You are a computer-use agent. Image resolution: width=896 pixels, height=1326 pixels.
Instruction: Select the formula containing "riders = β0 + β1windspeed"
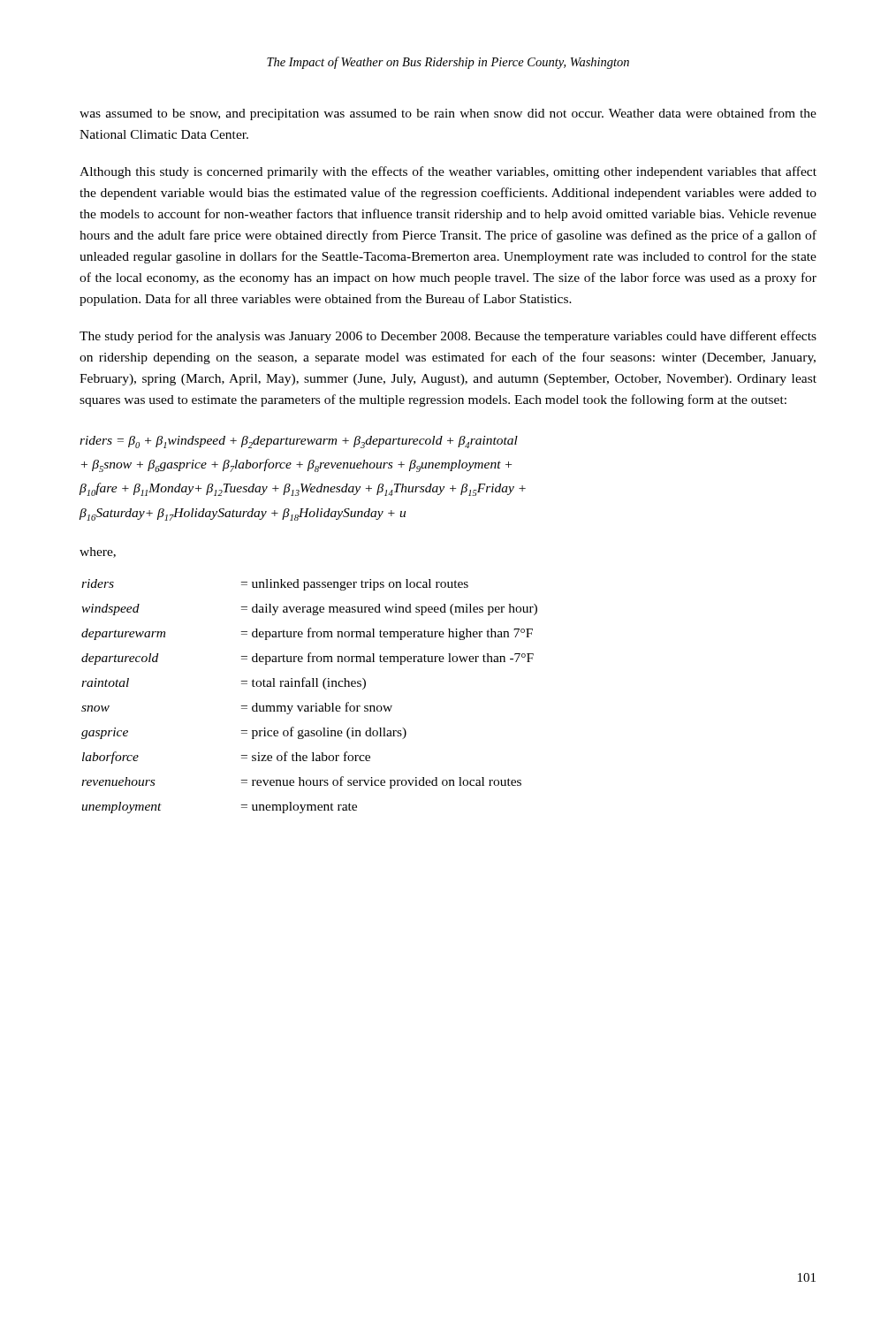(303, 477)
